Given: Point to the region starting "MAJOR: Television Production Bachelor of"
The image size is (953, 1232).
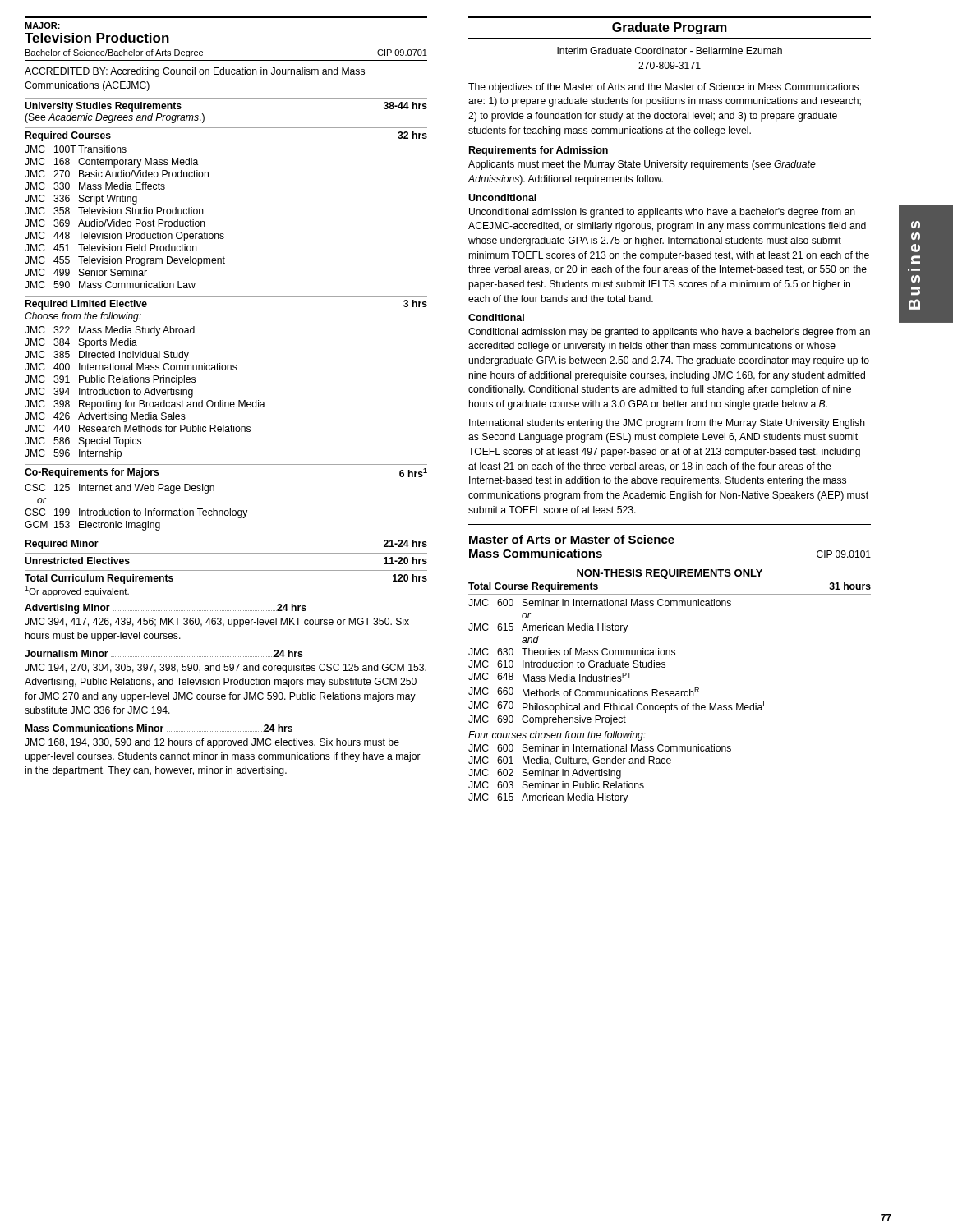Looking at the screenshot, I should (42, 25).
